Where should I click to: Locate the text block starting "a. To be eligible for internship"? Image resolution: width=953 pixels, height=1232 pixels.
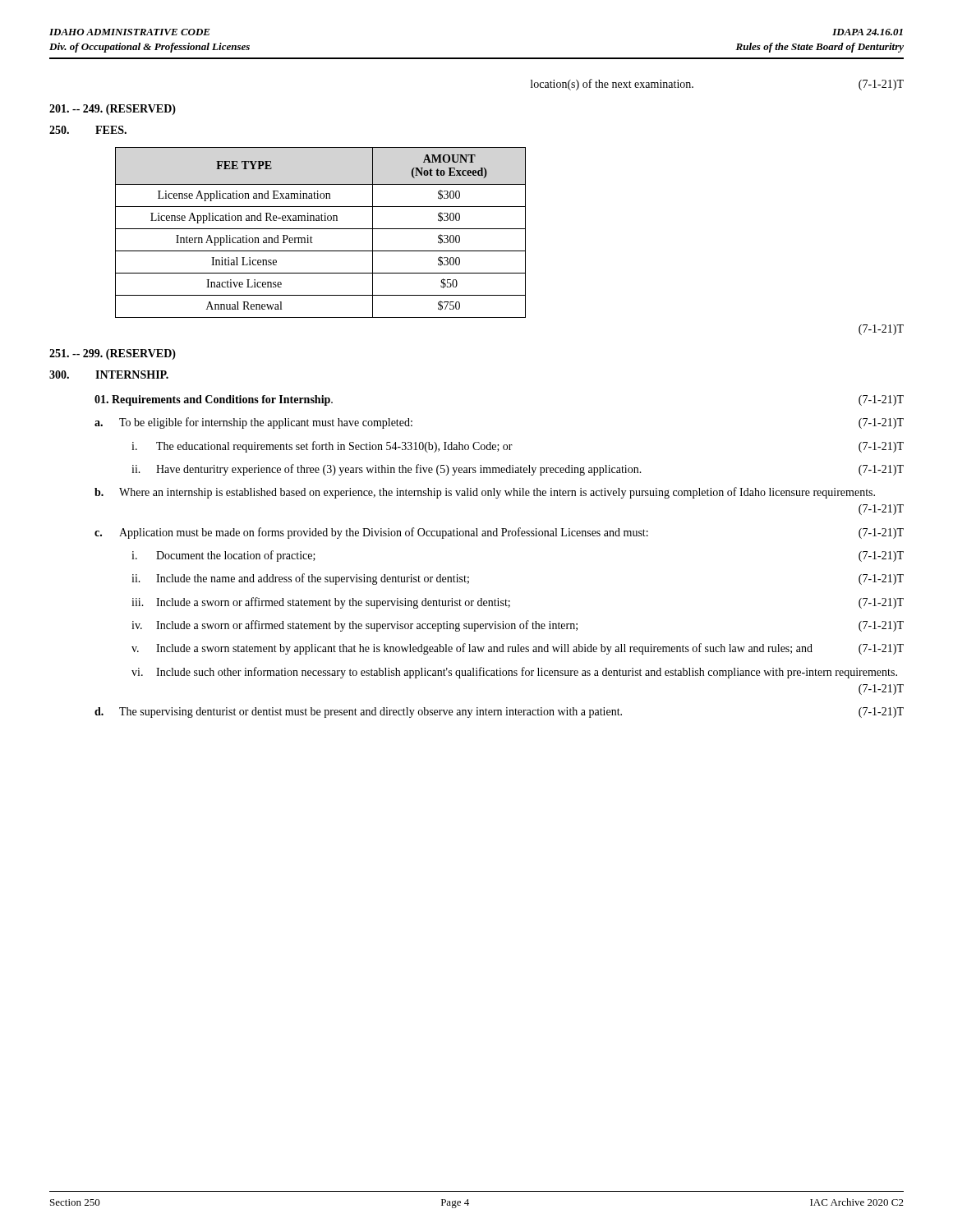(x=269, y=423)
